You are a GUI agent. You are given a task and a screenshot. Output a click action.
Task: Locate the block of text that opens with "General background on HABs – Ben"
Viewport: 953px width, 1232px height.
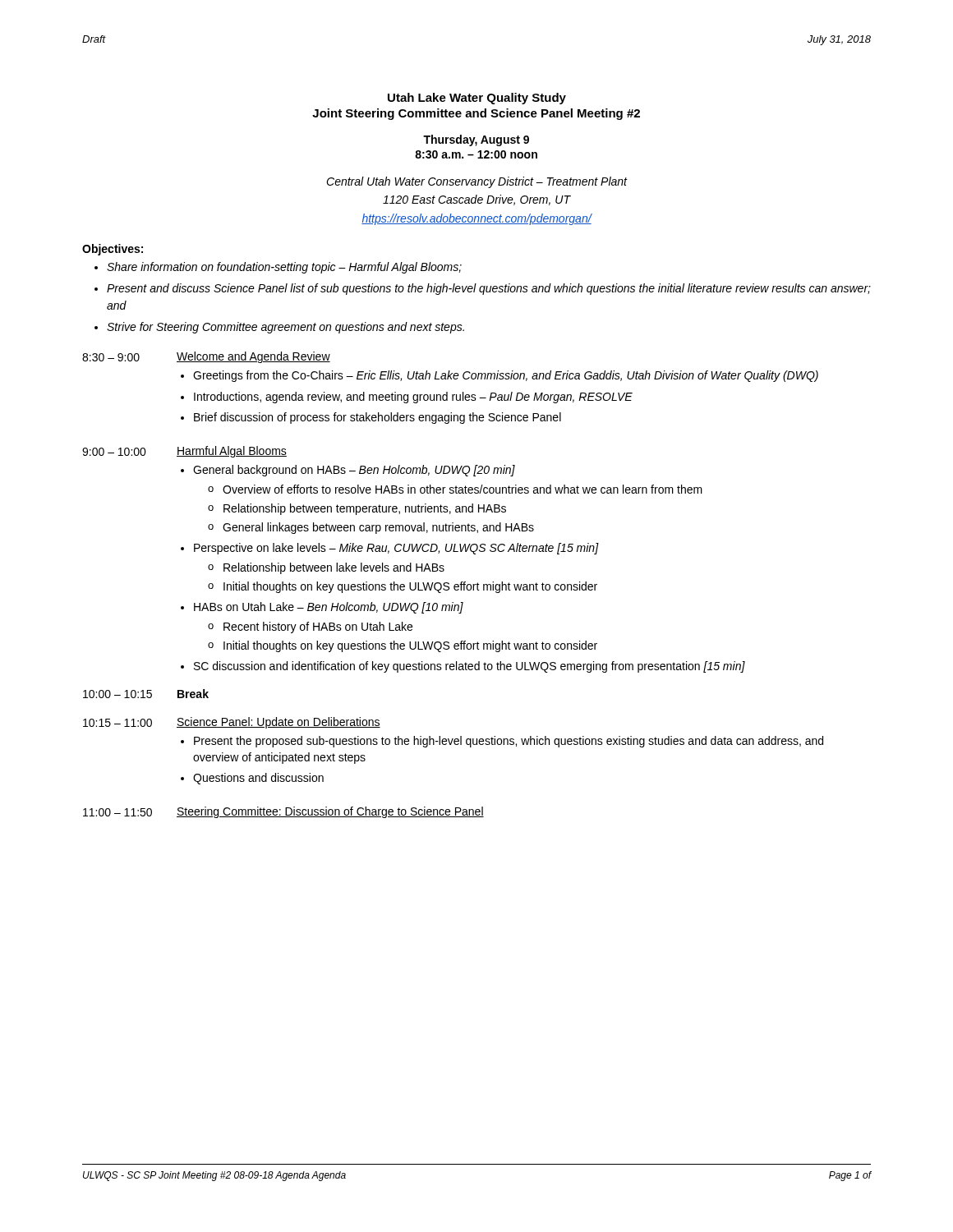pos(354,471)
